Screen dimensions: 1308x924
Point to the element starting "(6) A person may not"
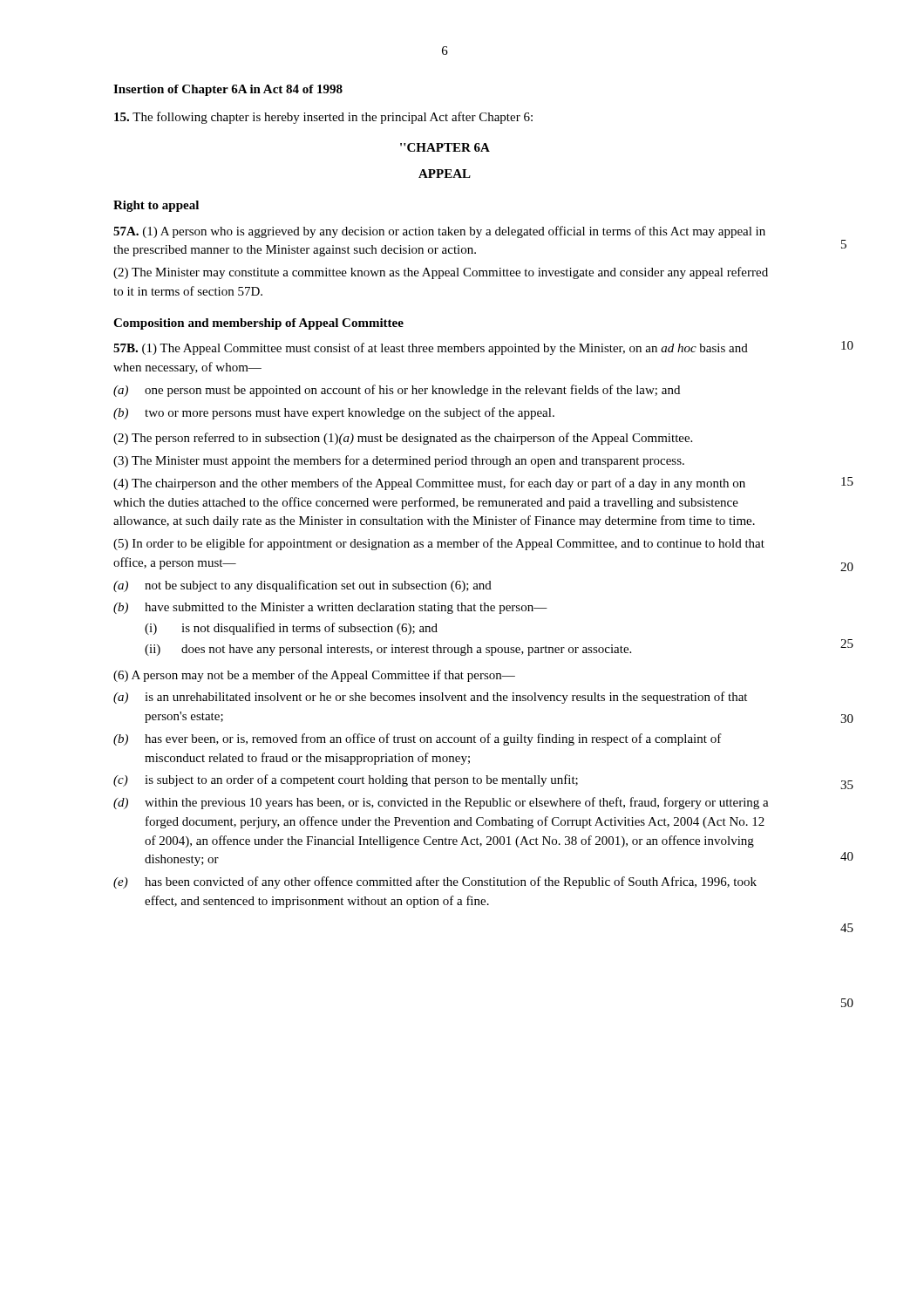(445, 675)
